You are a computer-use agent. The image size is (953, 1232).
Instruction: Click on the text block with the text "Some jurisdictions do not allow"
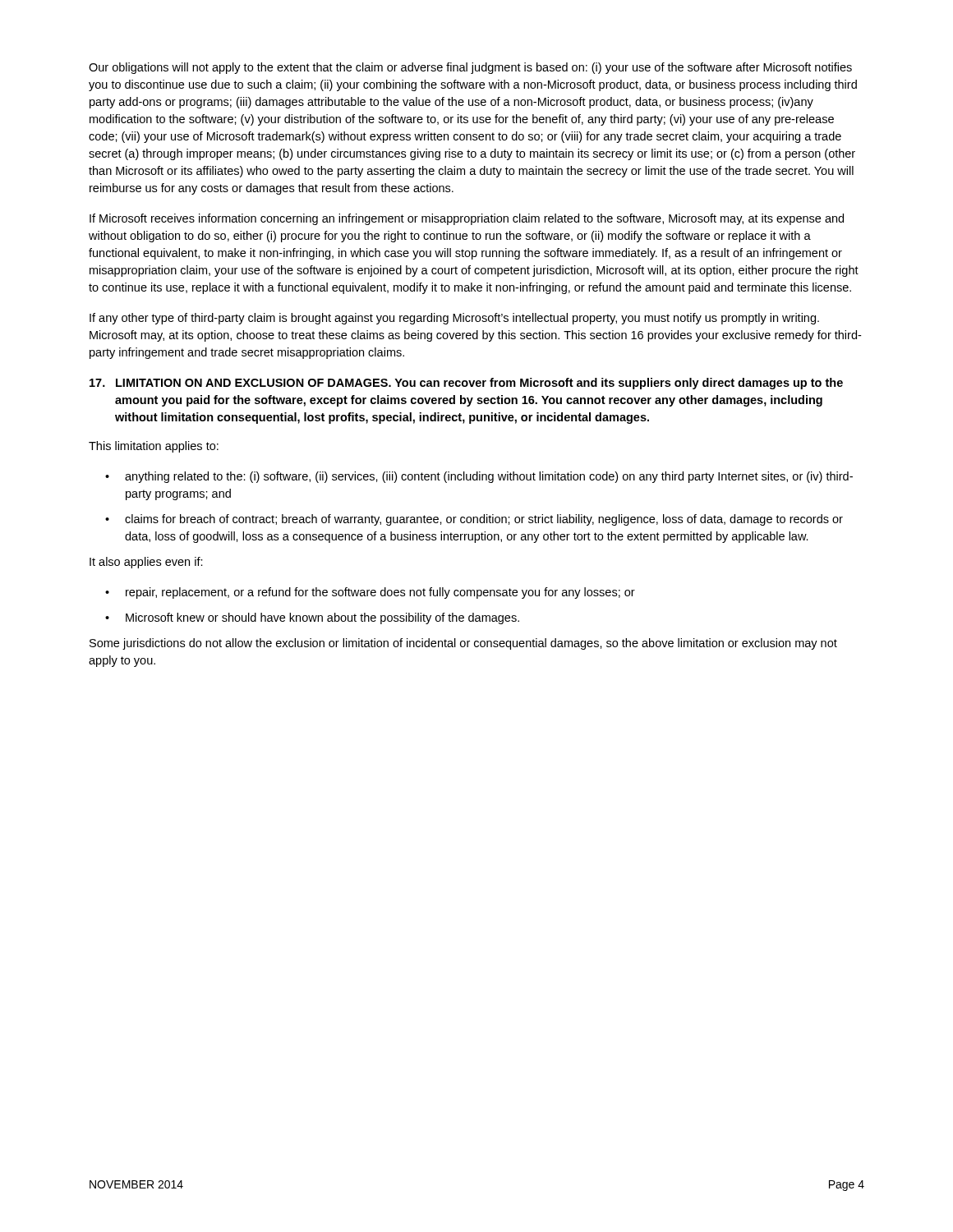click(463, 652)
